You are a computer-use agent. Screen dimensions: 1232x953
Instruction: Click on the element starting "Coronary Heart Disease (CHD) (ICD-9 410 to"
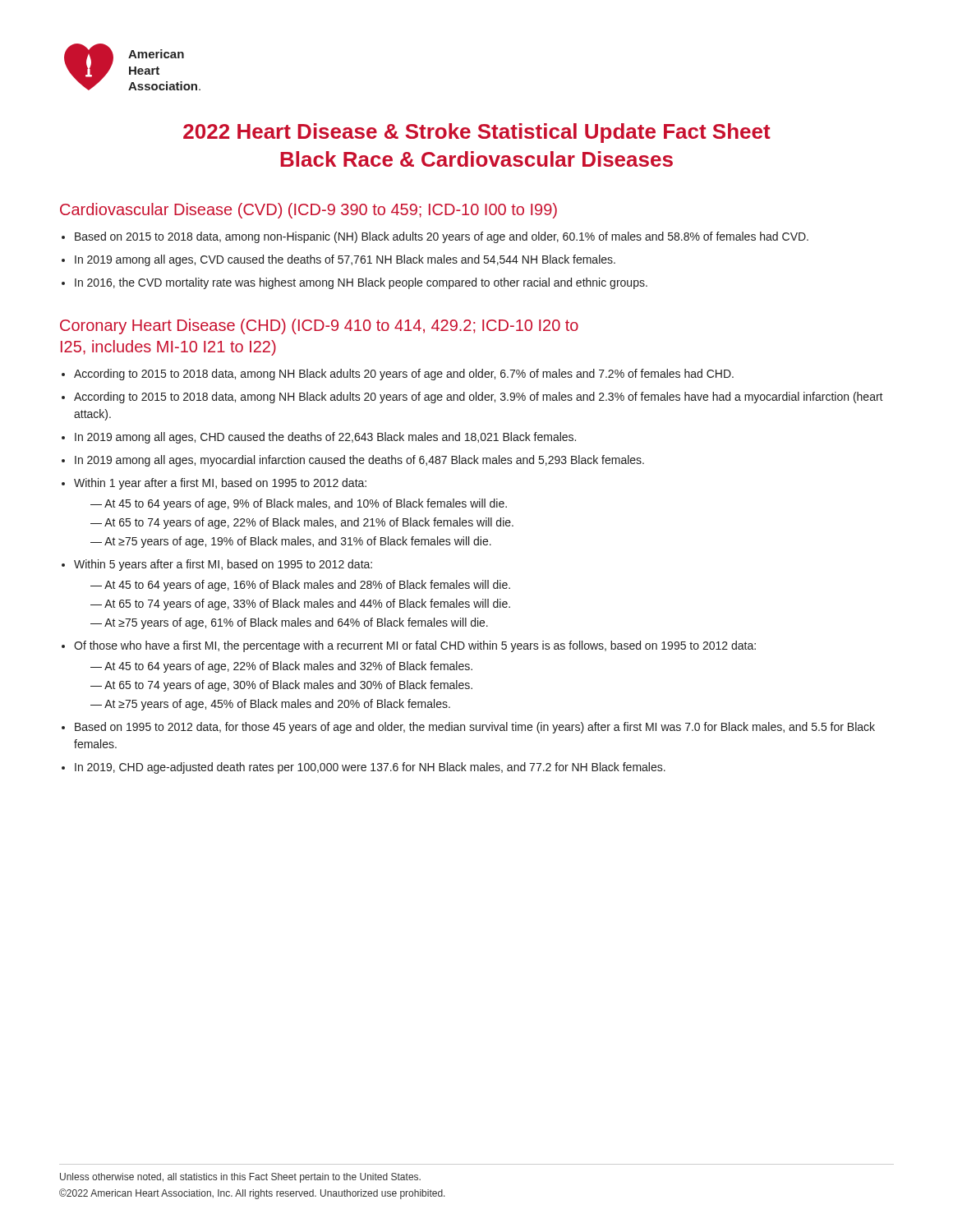coord(319,336)
